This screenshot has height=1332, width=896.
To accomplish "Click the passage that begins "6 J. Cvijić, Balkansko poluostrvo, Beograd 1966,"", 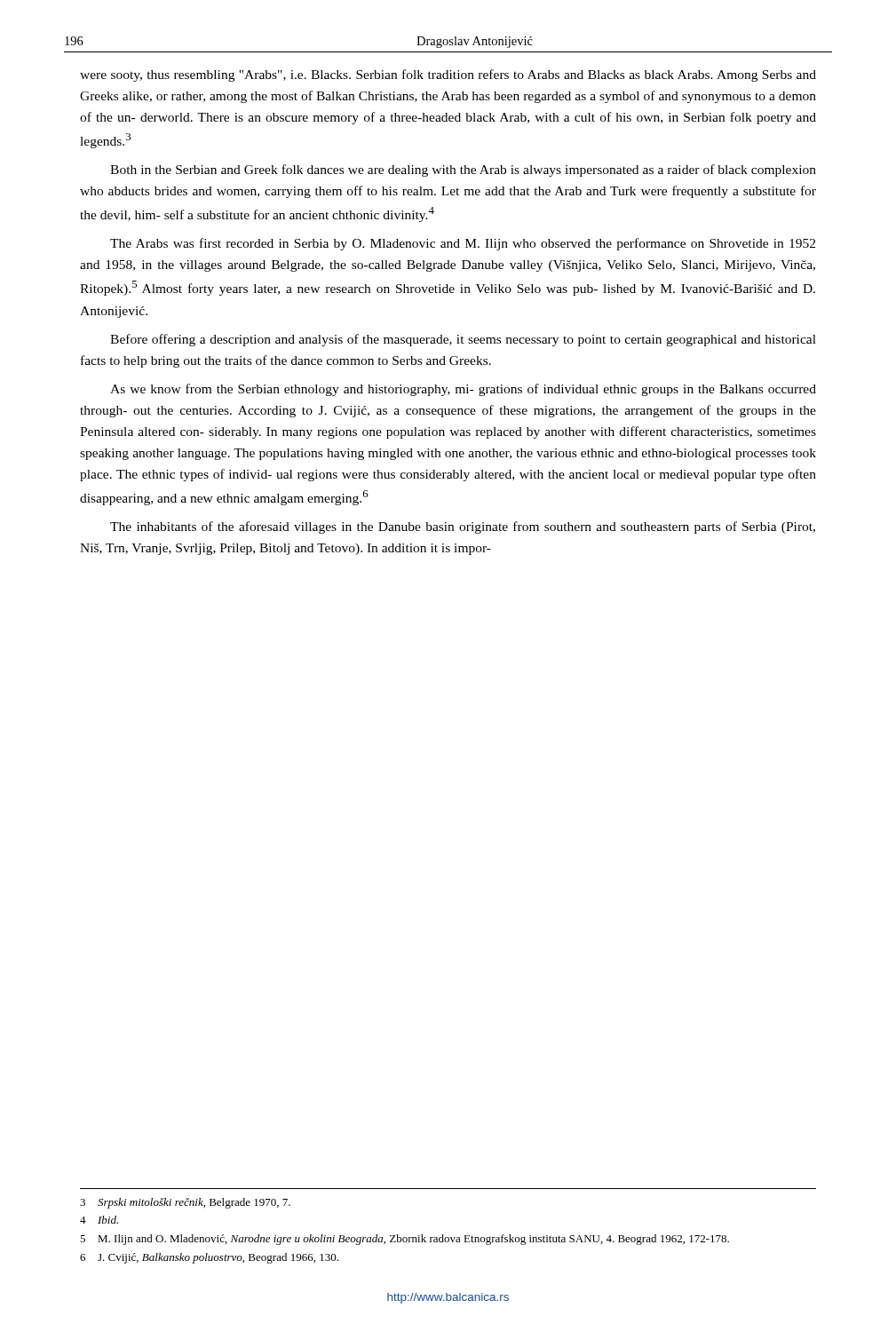I will (x=209, y=1258).
